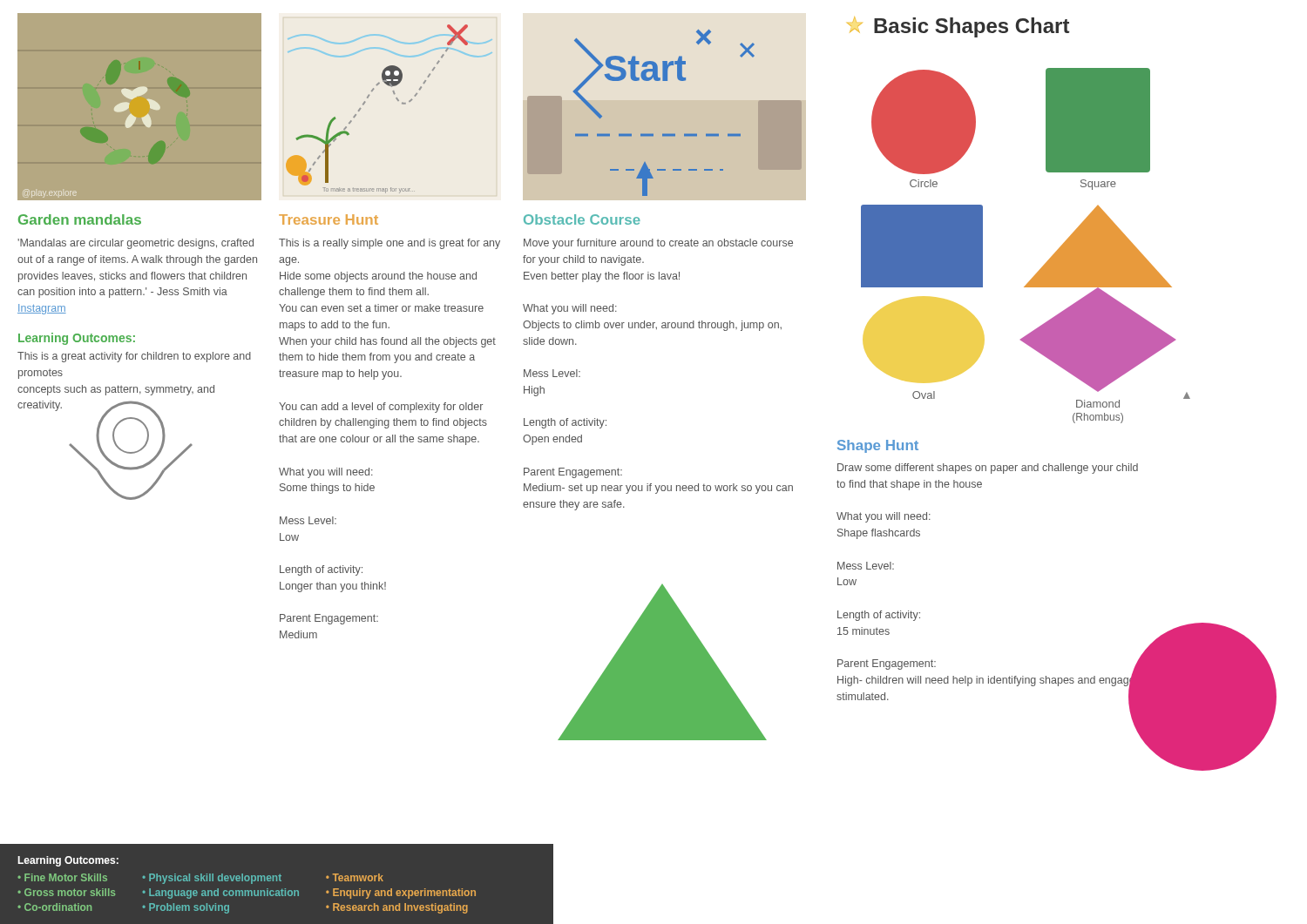Where is the passage that starts "This is a great activity for children"?

(x=134, y=381)
